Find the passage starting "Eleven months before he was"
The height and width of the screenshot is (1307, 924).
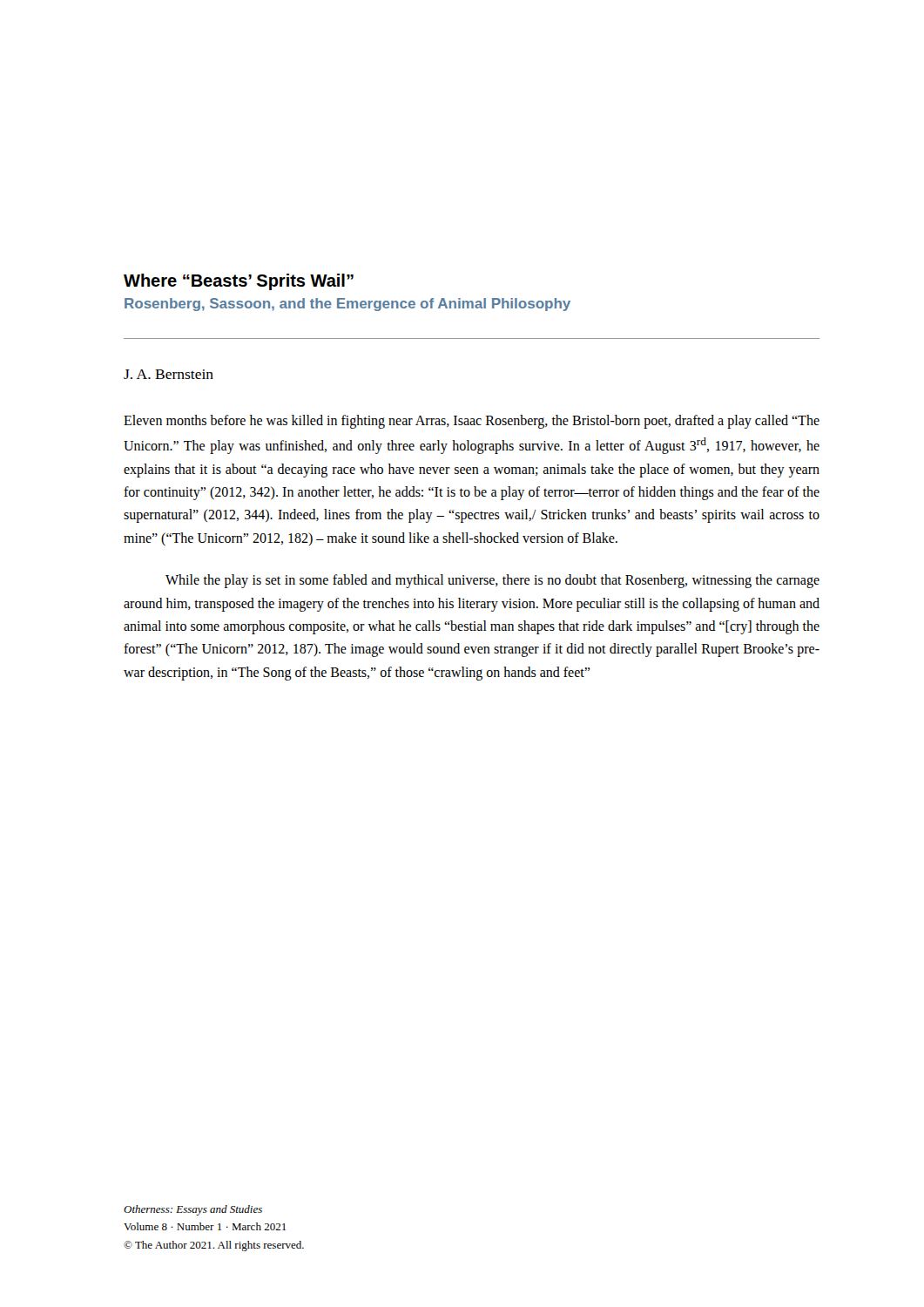tap(472, 480)
